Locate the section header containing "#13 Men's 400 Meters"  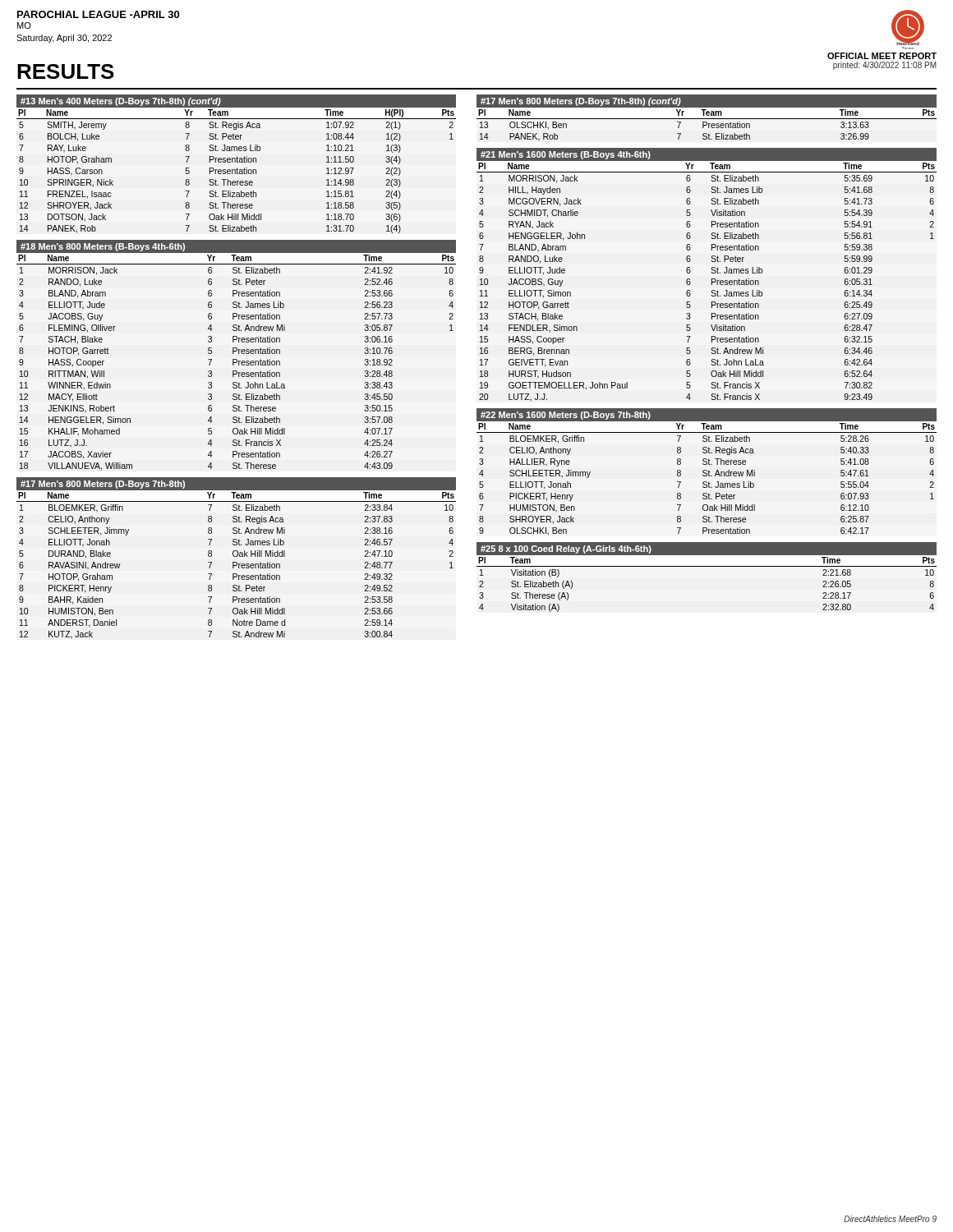click(x=121, y=101)
